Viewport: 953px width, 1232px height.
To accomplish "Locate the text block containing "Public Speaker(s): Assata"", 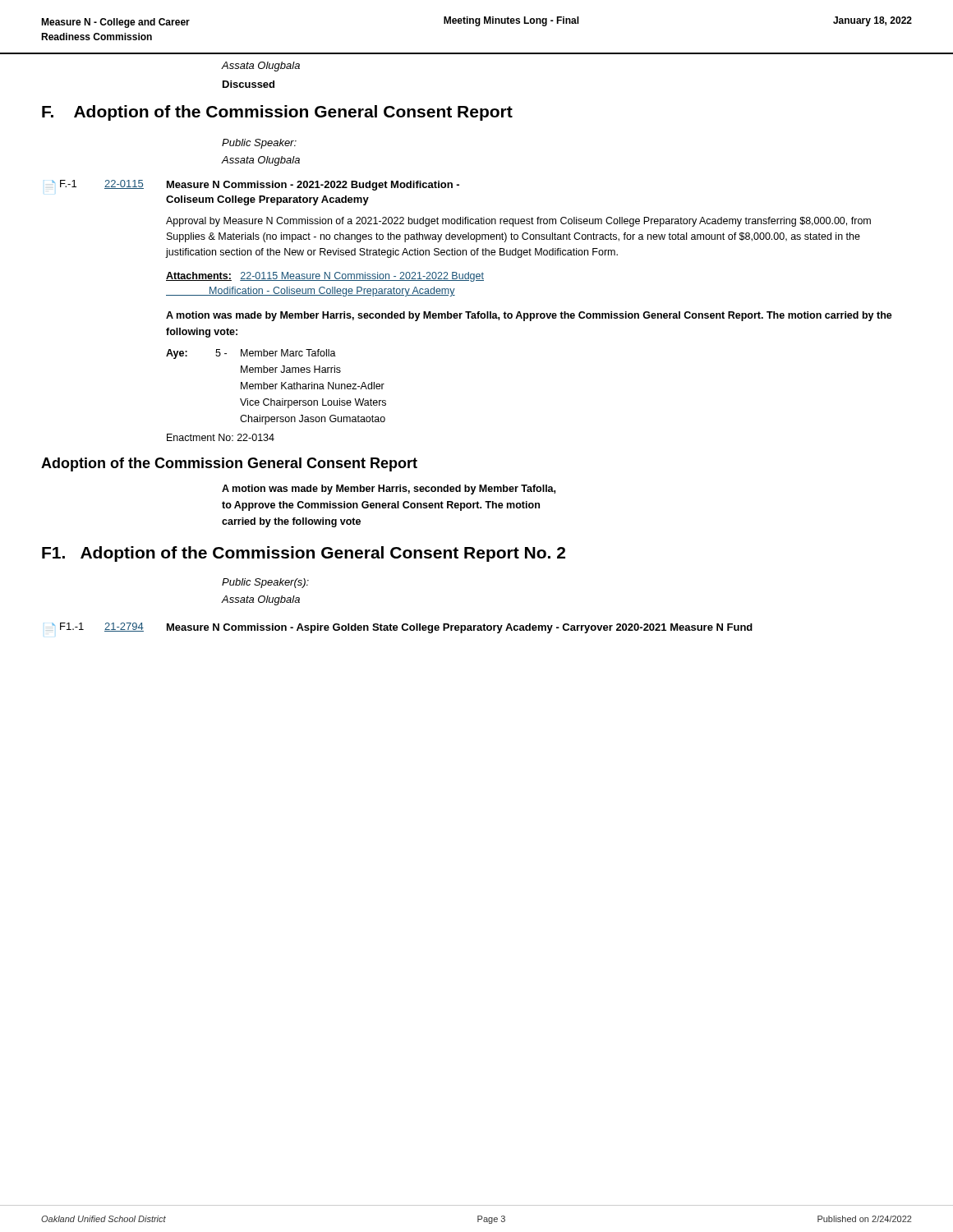I will tap(265, 583).
